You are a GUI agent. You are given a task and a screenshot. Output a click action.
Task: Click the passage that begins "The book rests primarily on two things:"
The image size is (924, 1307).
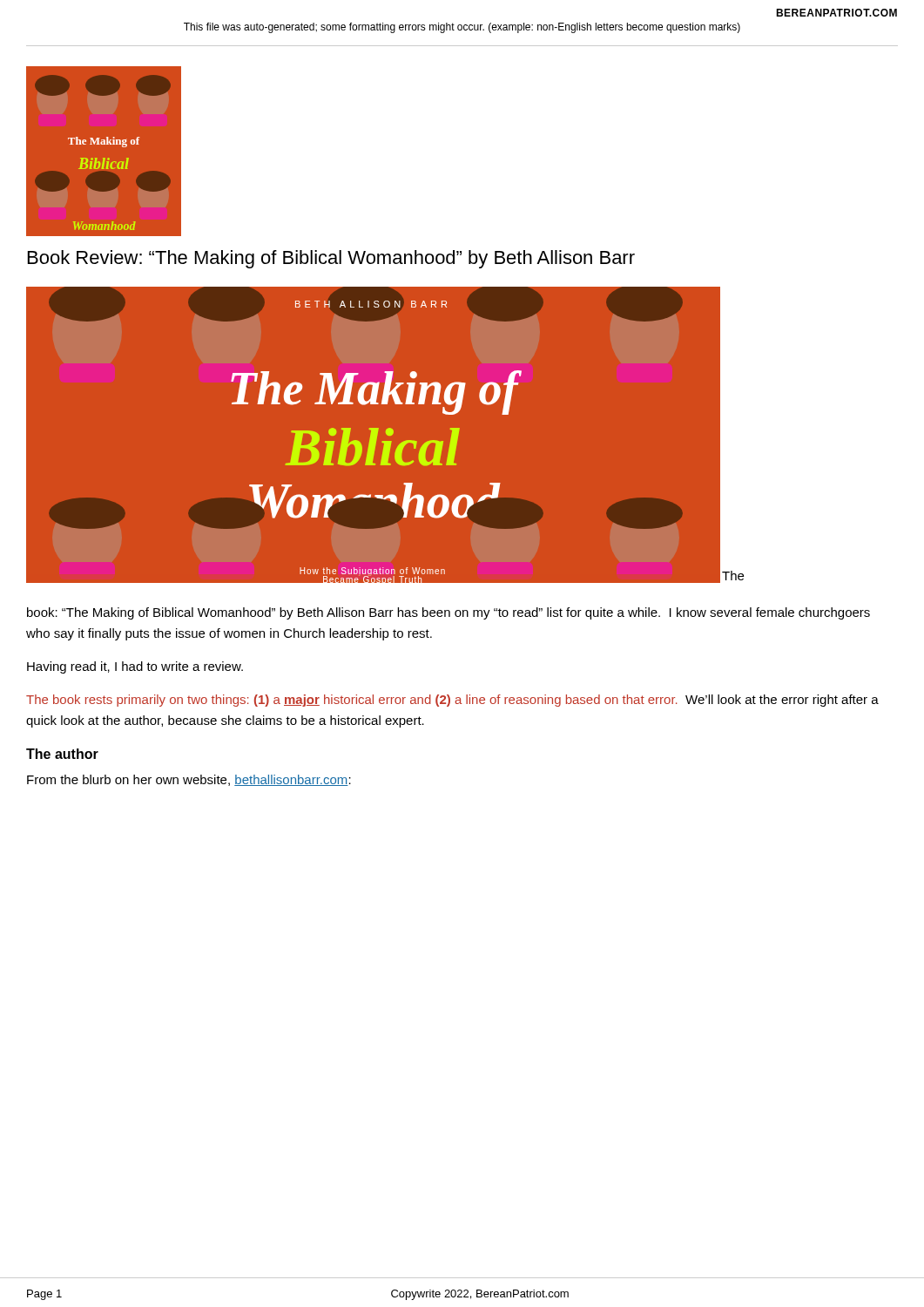coord(452,709)
